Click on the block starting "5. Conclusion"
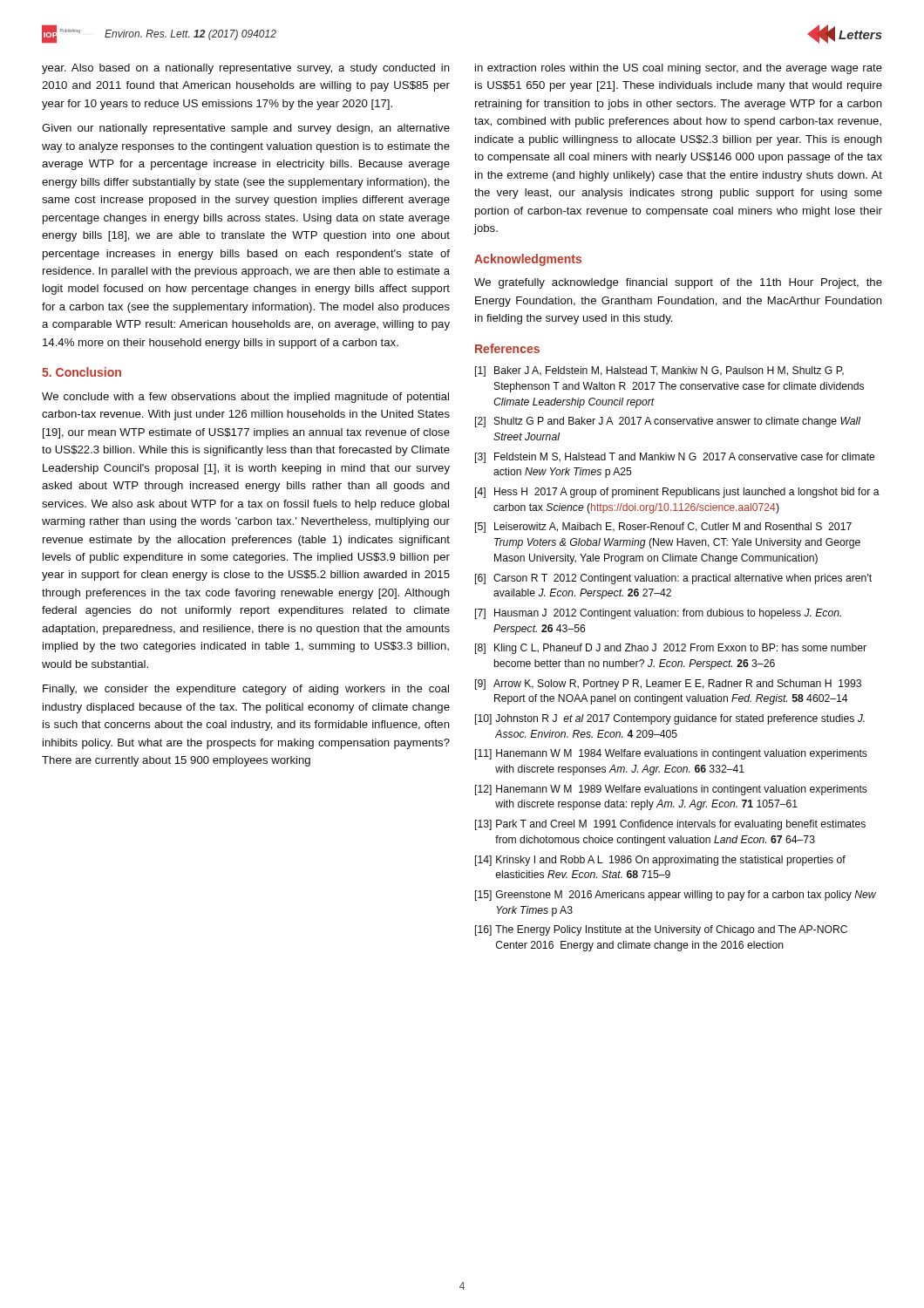Image resolution: width=924 pixels, height=1308 pixels. click(82, 373)
